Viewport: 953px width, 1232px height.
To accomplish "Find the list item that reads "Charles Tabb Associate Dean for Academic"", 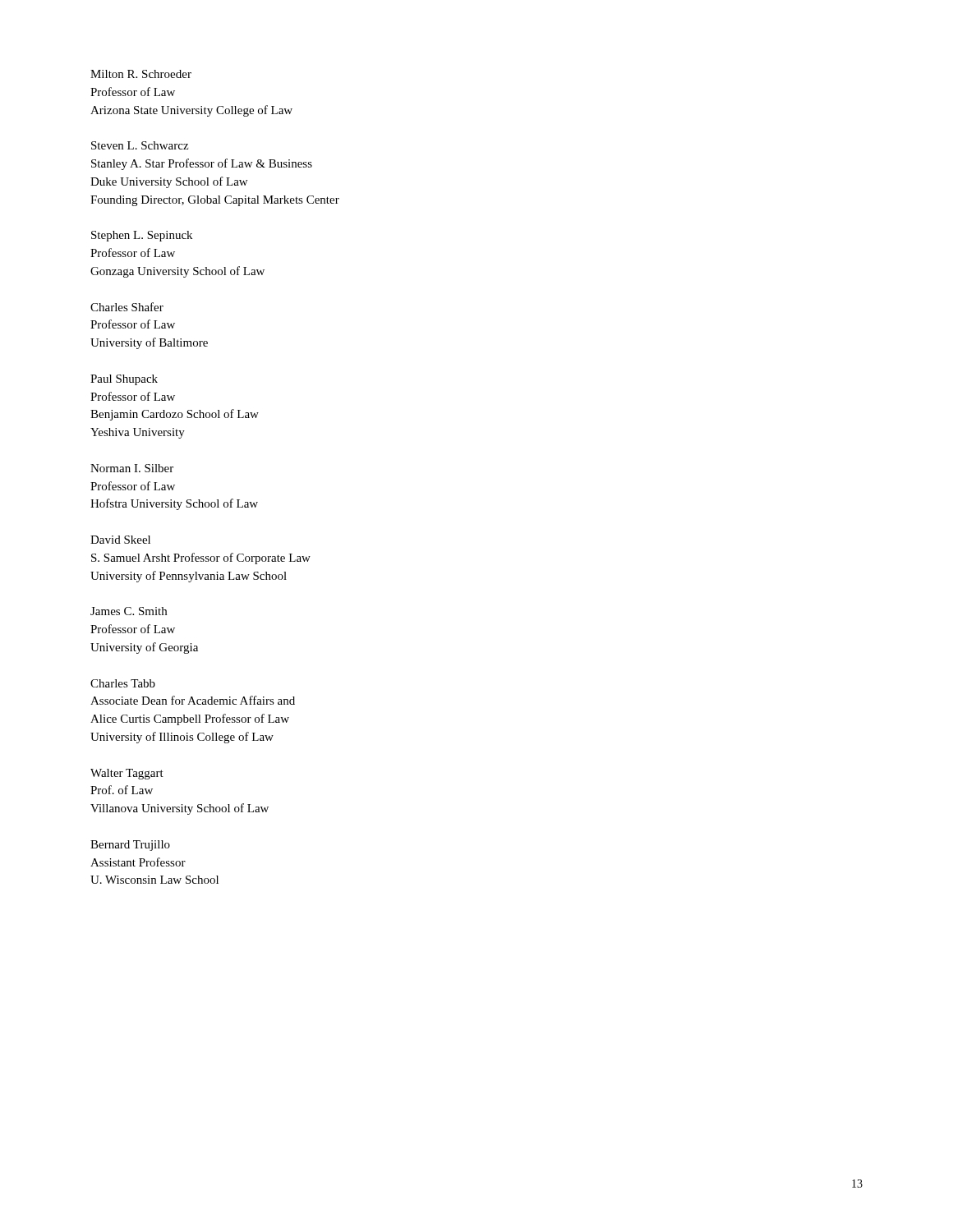I will [123, 683].
